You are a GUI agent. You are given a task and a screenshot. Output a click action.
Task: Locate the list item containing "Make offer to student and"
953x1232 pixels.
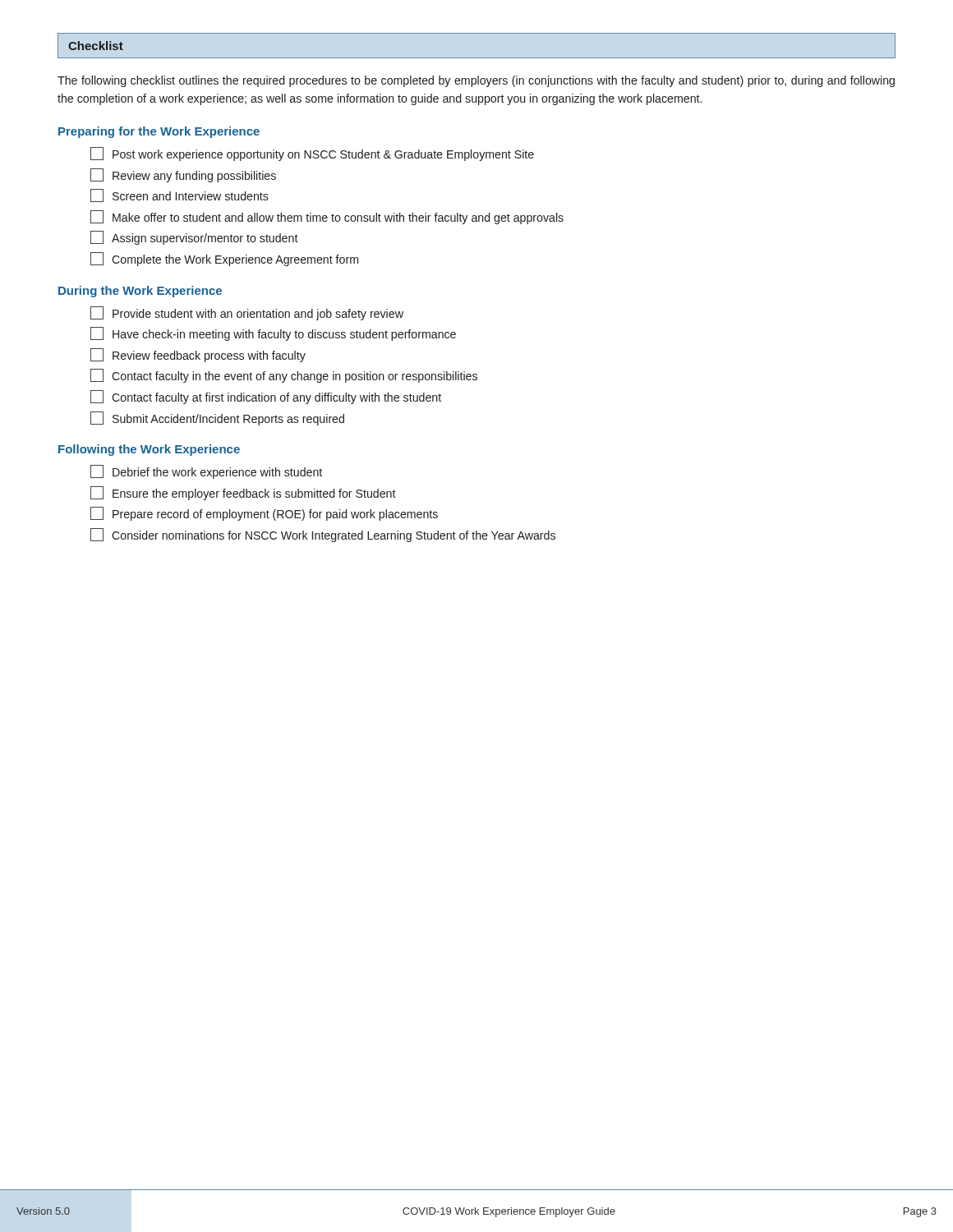pyautogui.click(x=493, y=218)
